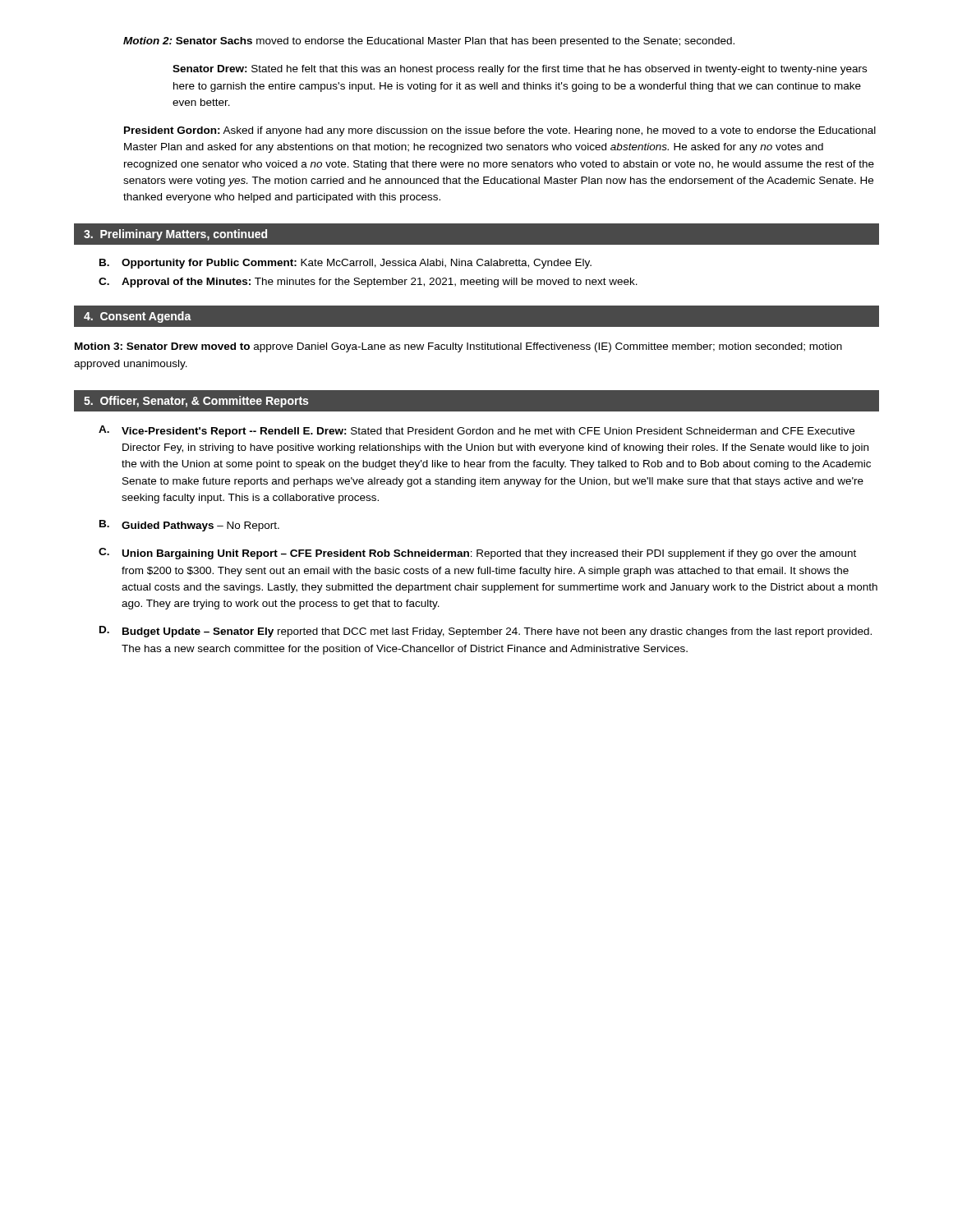Locate the element starting "A. Vice-President's Report -- Rendell E. Drew: Stated"
Viewport: 953px width, 1232px height.
(489, 464)
